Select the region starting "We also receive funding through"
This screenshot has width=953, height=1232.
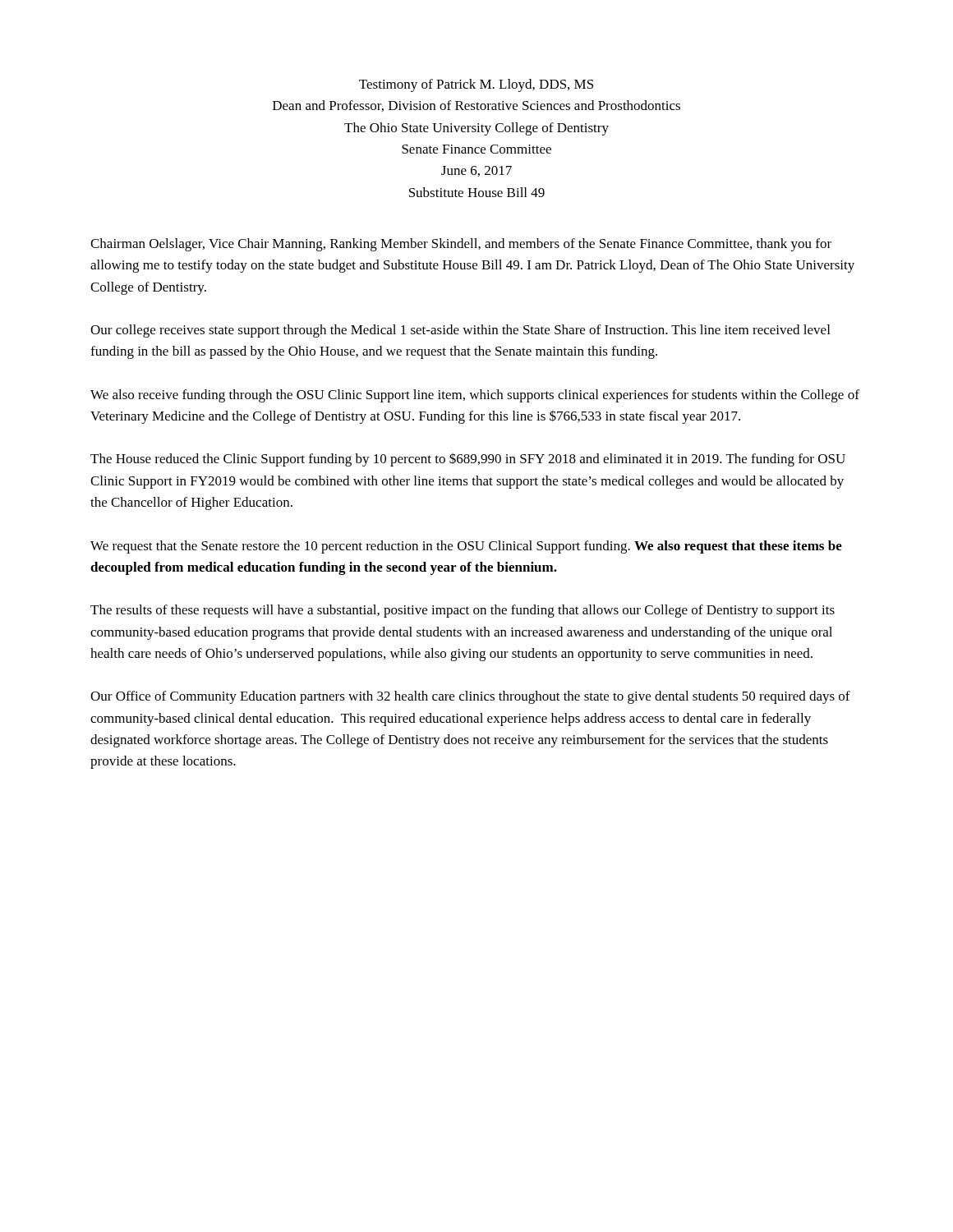coord(475,405)
